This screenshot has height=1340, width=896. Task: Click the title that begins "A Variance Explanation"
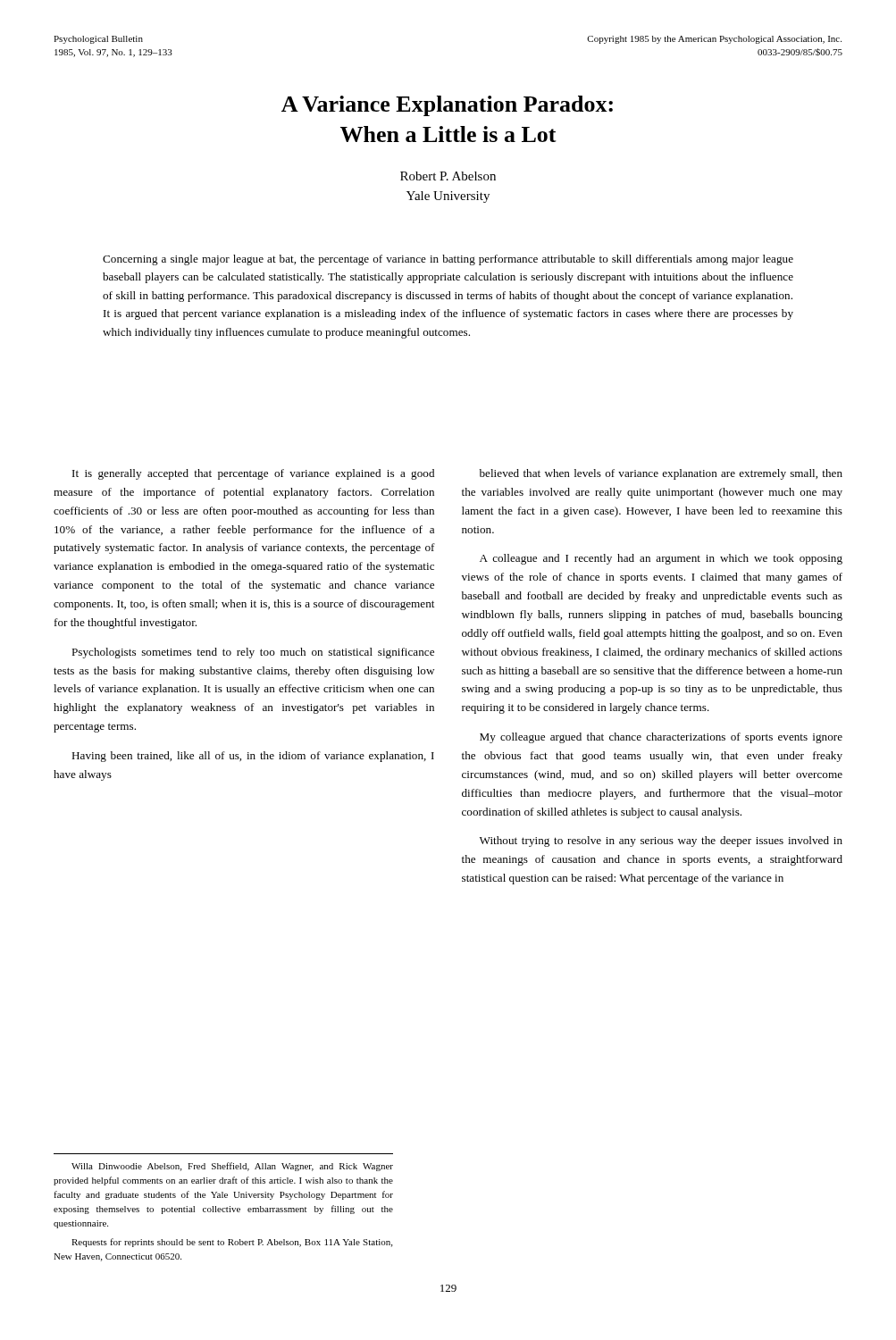[448, 148]
